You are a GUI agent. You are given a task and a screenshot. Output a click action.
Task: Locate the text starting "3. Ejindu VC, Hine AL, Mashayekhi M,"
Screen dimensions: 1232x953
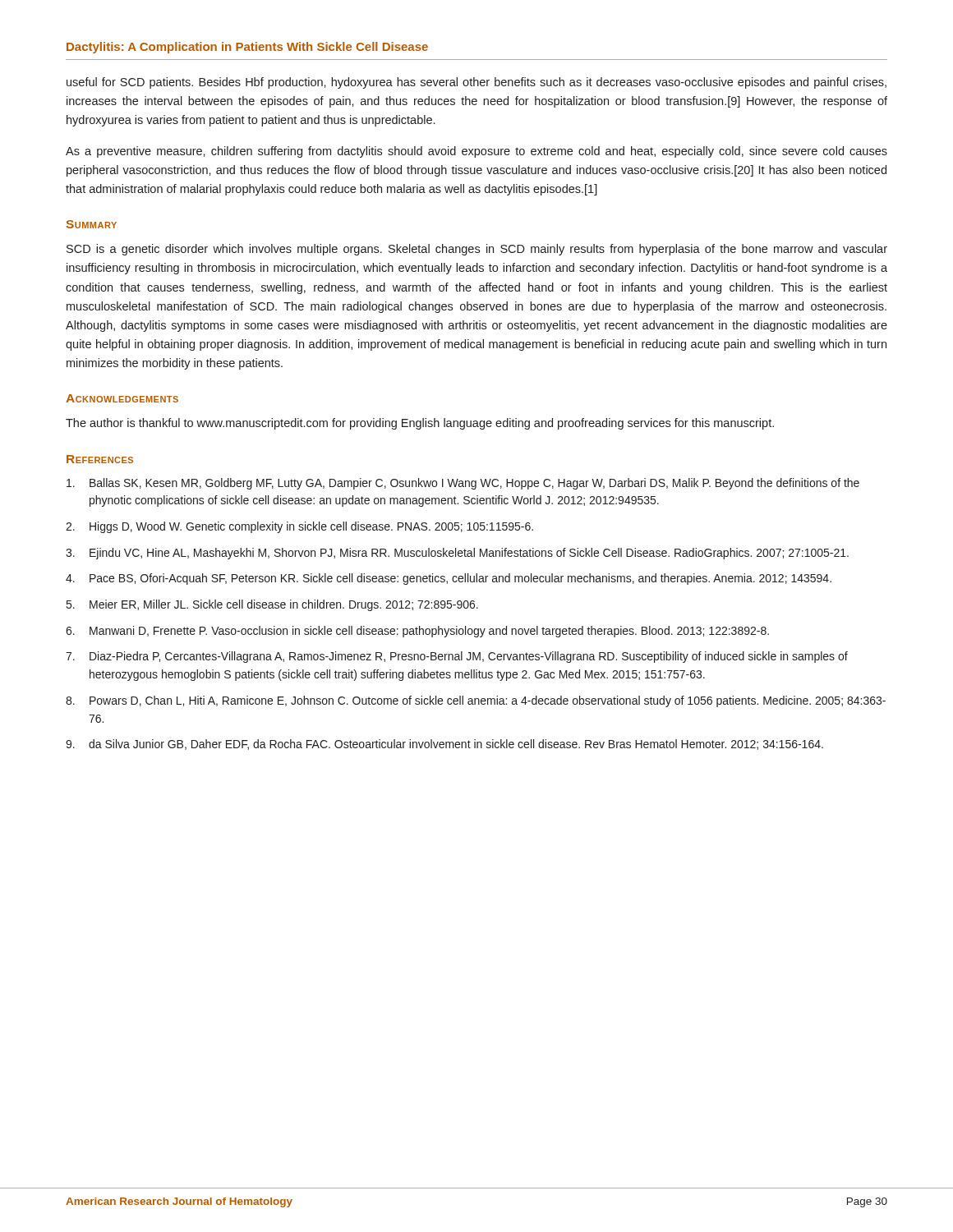476,553
